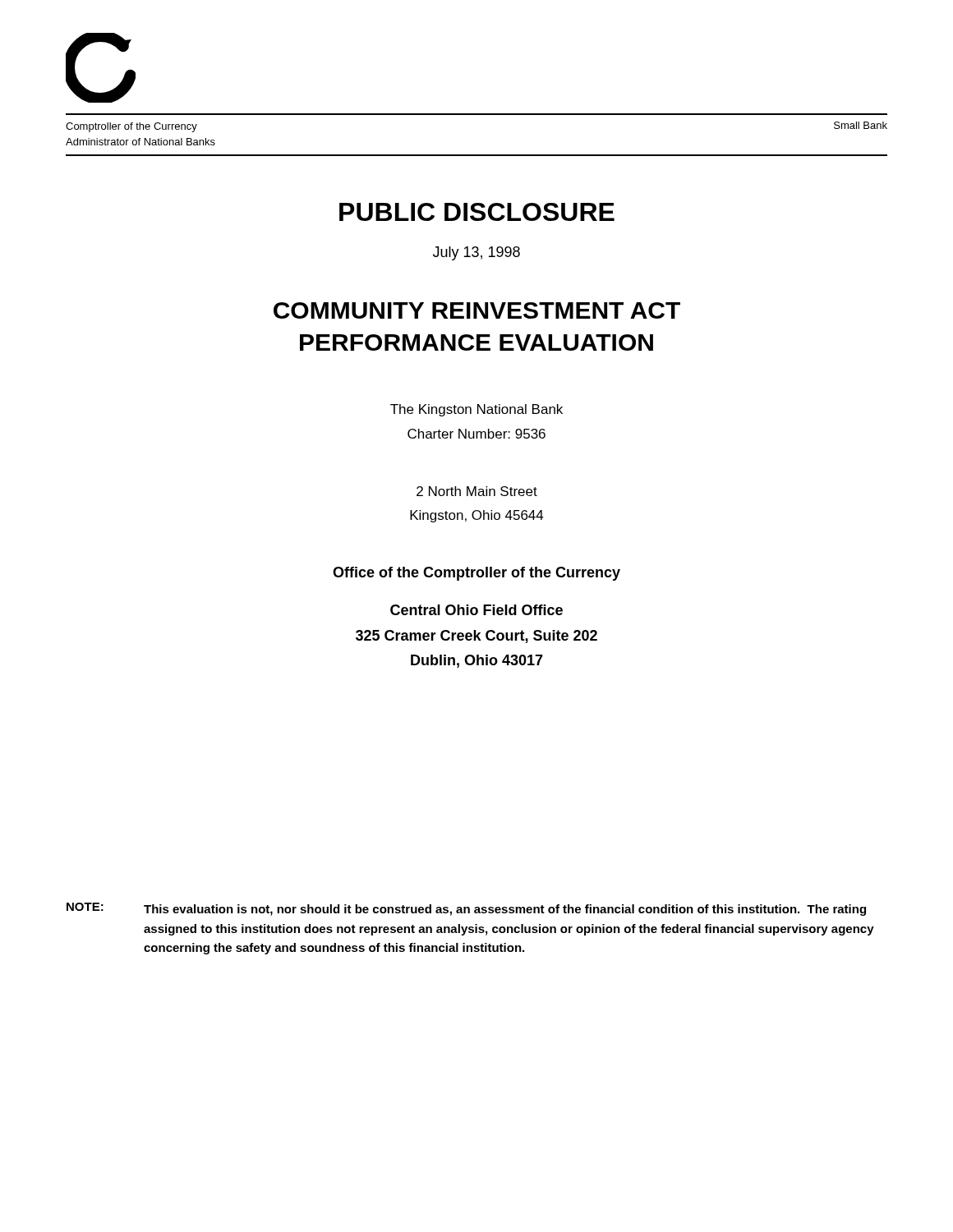Find "Office of the Comptroller of the Currency" on this page
Screen dimensions: 1232x953
click(x=476, y=572)
